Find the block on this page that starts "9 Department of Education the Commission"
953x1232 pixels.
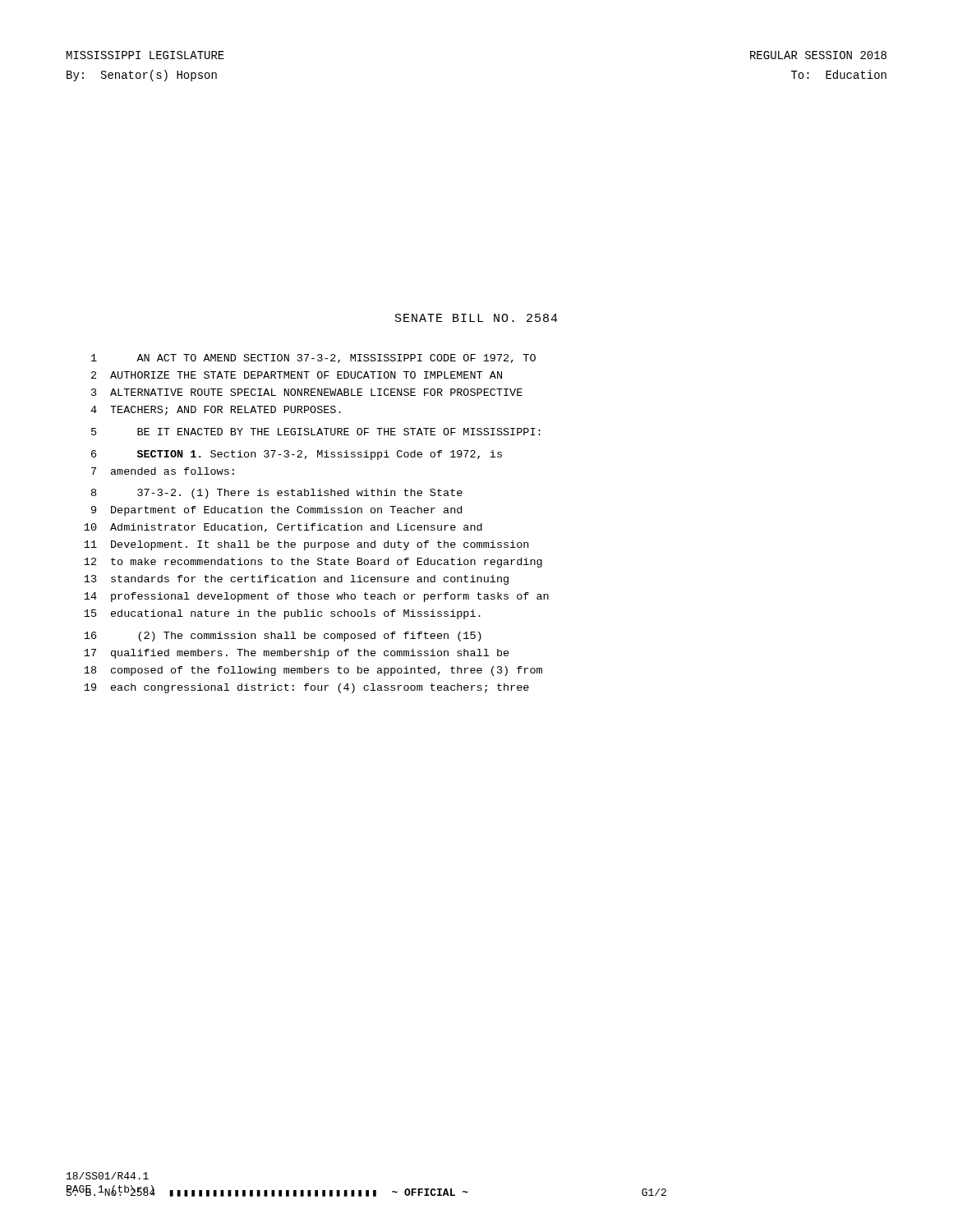[x=276, y=511]
